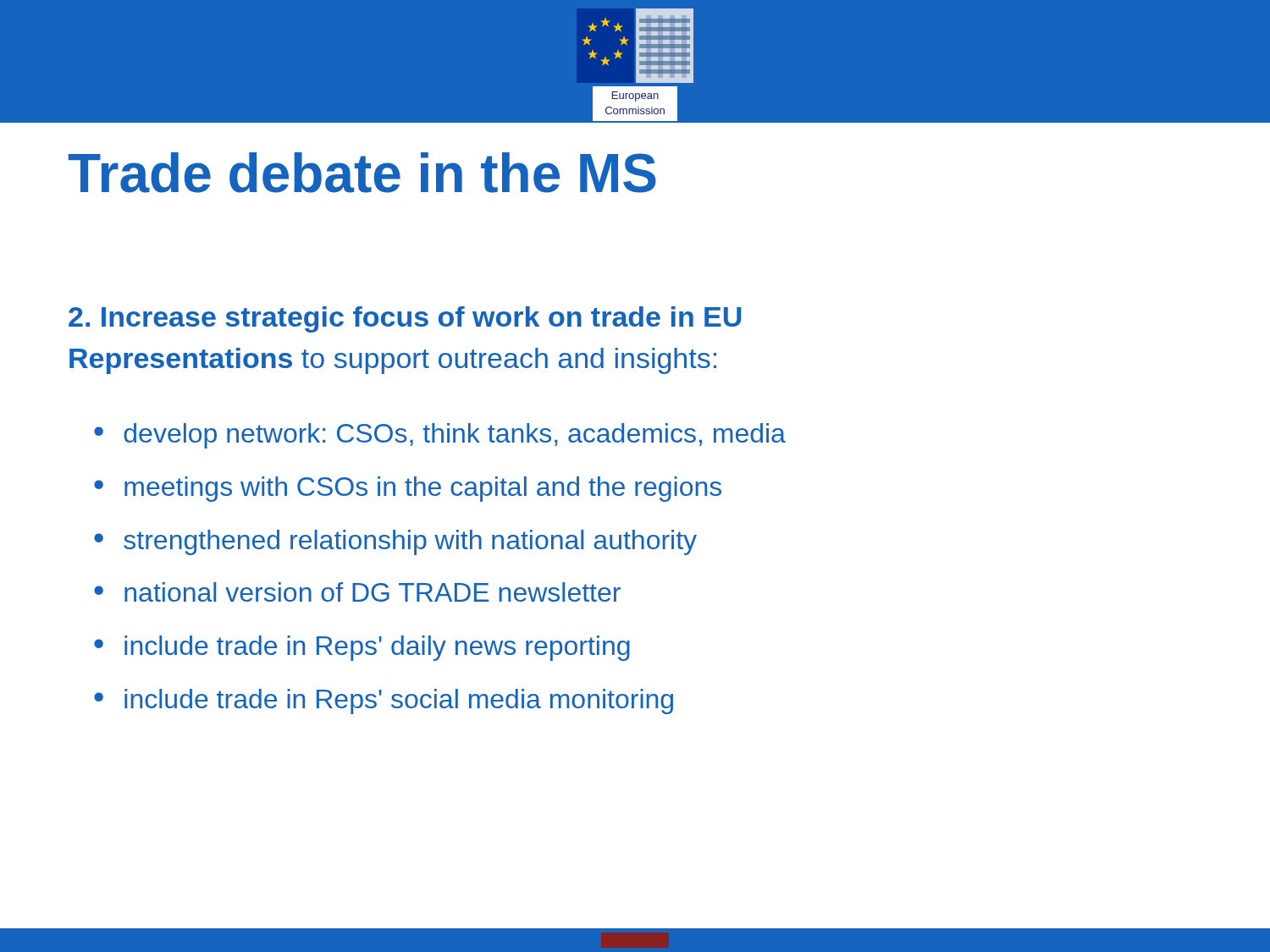
Task: Locate the passage starting "• strengthened relationship with national authority"
Action: click(643, 540)
